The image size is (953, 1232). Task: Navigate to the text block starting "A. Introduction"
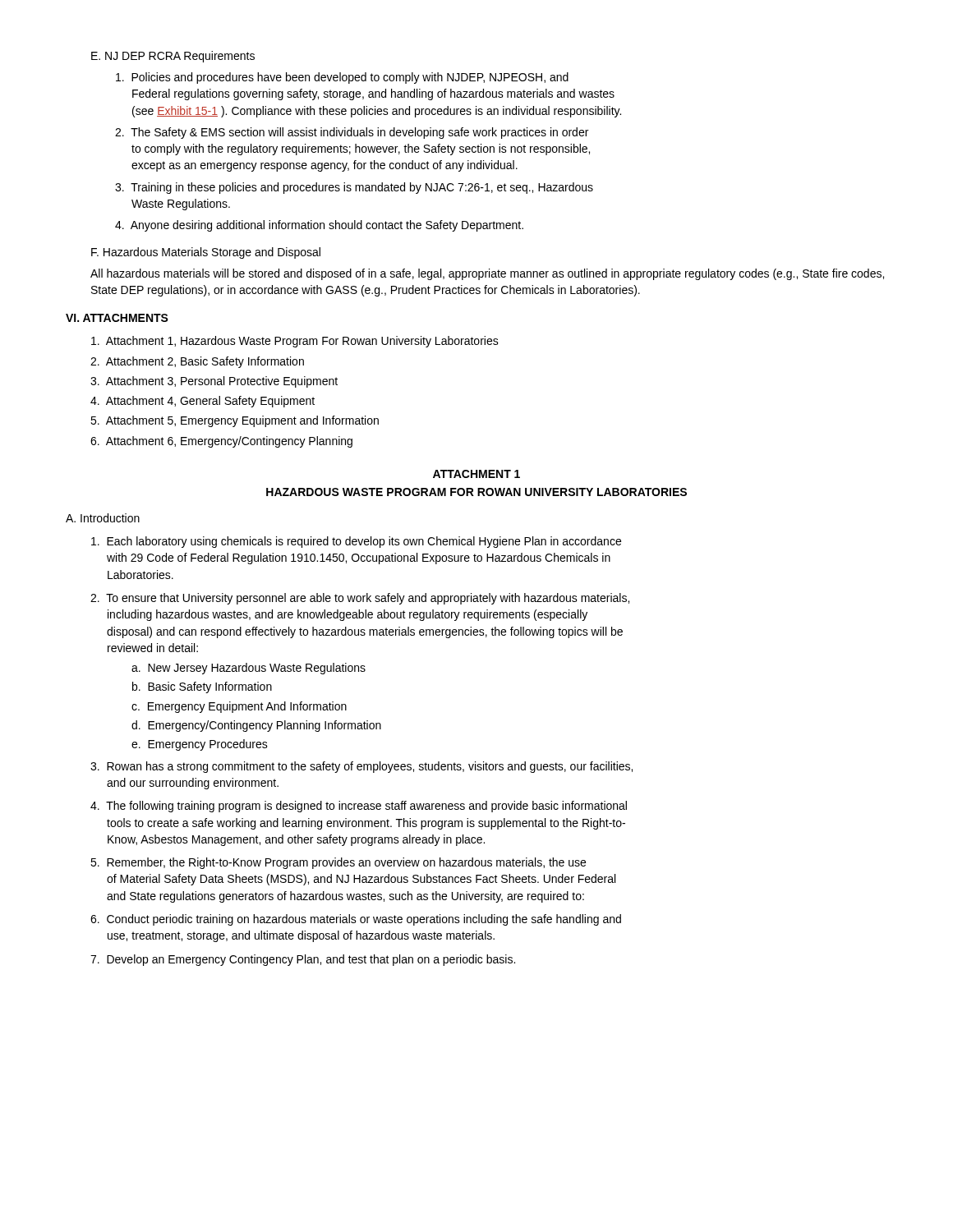[103, 518]
